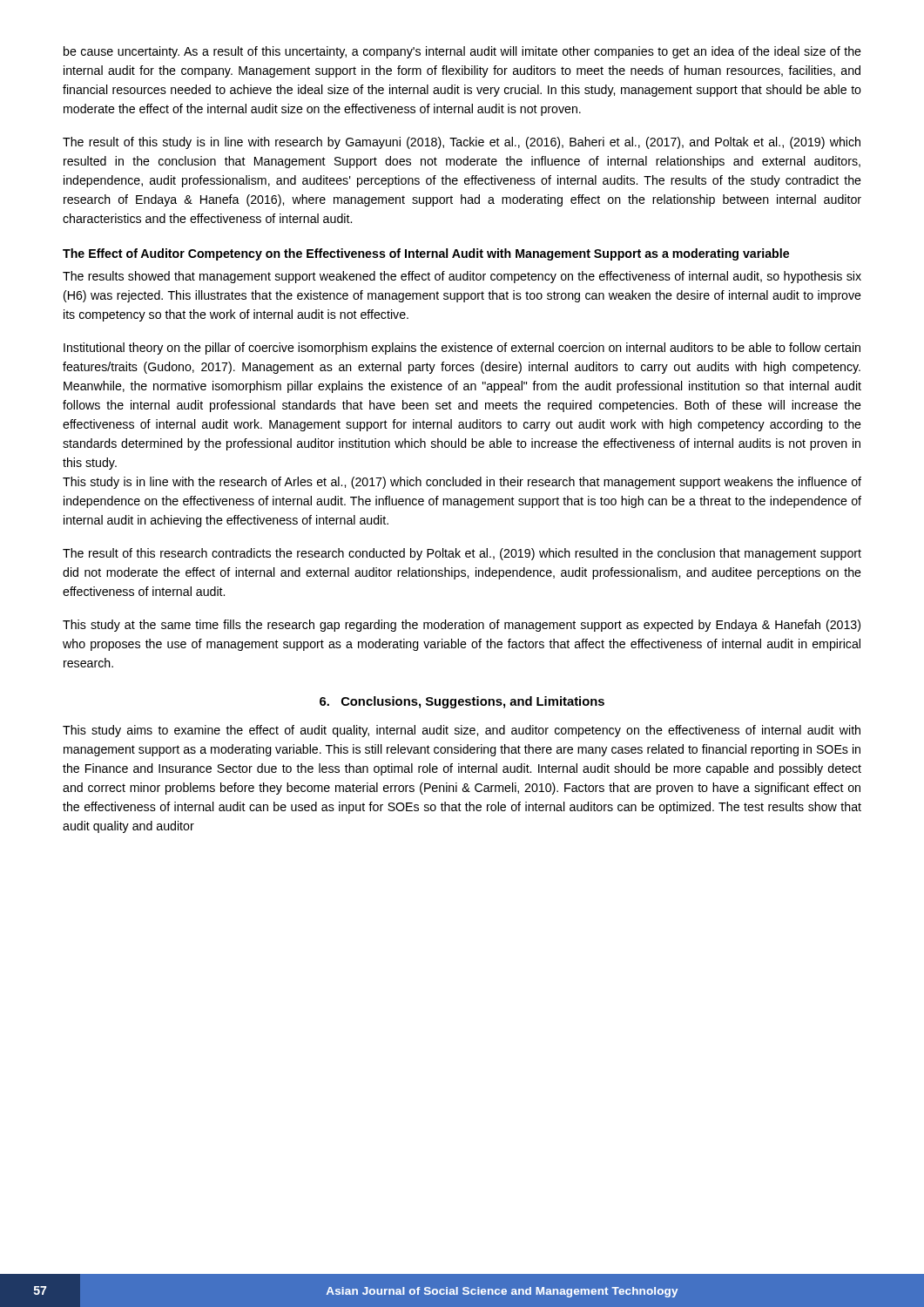Point to the block beginning "The results showed that management support weakened the"
This screenshot has height=1307, width=924.
coord(462,295)
